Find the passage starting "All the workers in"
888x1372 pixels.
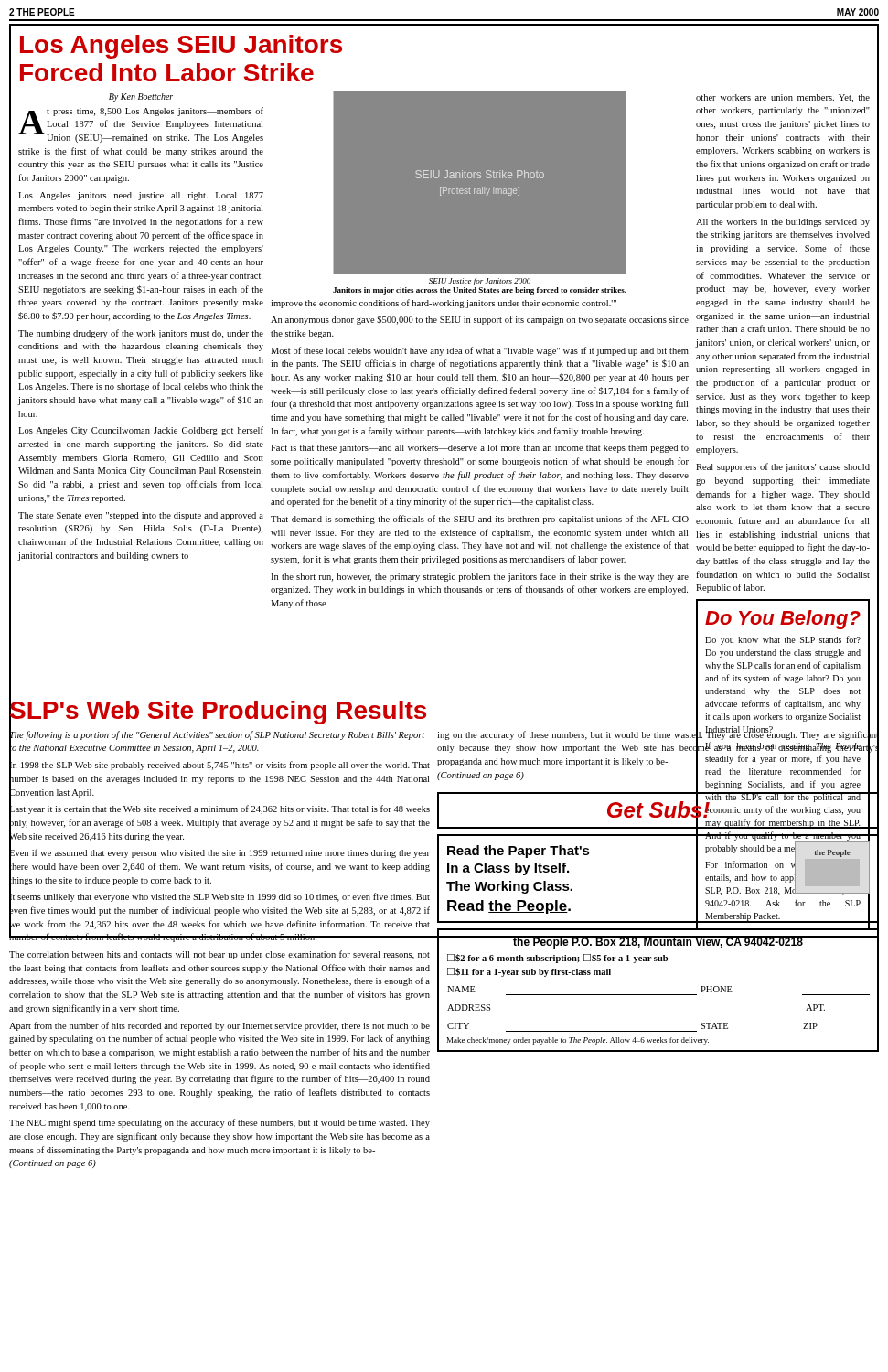click(783, 336)
